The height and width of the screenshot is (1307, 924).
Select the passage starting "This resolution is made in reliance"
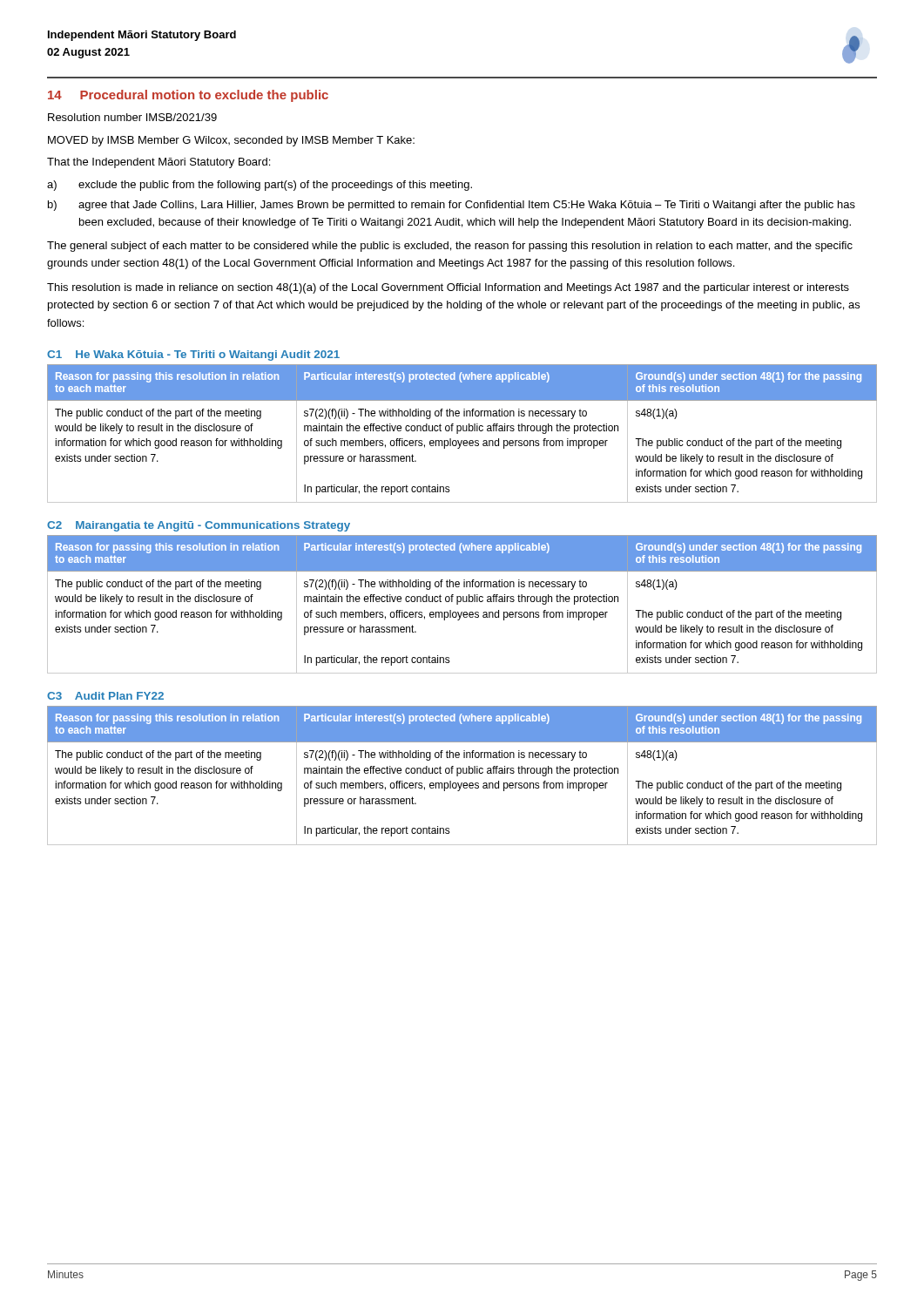point(454,305)
